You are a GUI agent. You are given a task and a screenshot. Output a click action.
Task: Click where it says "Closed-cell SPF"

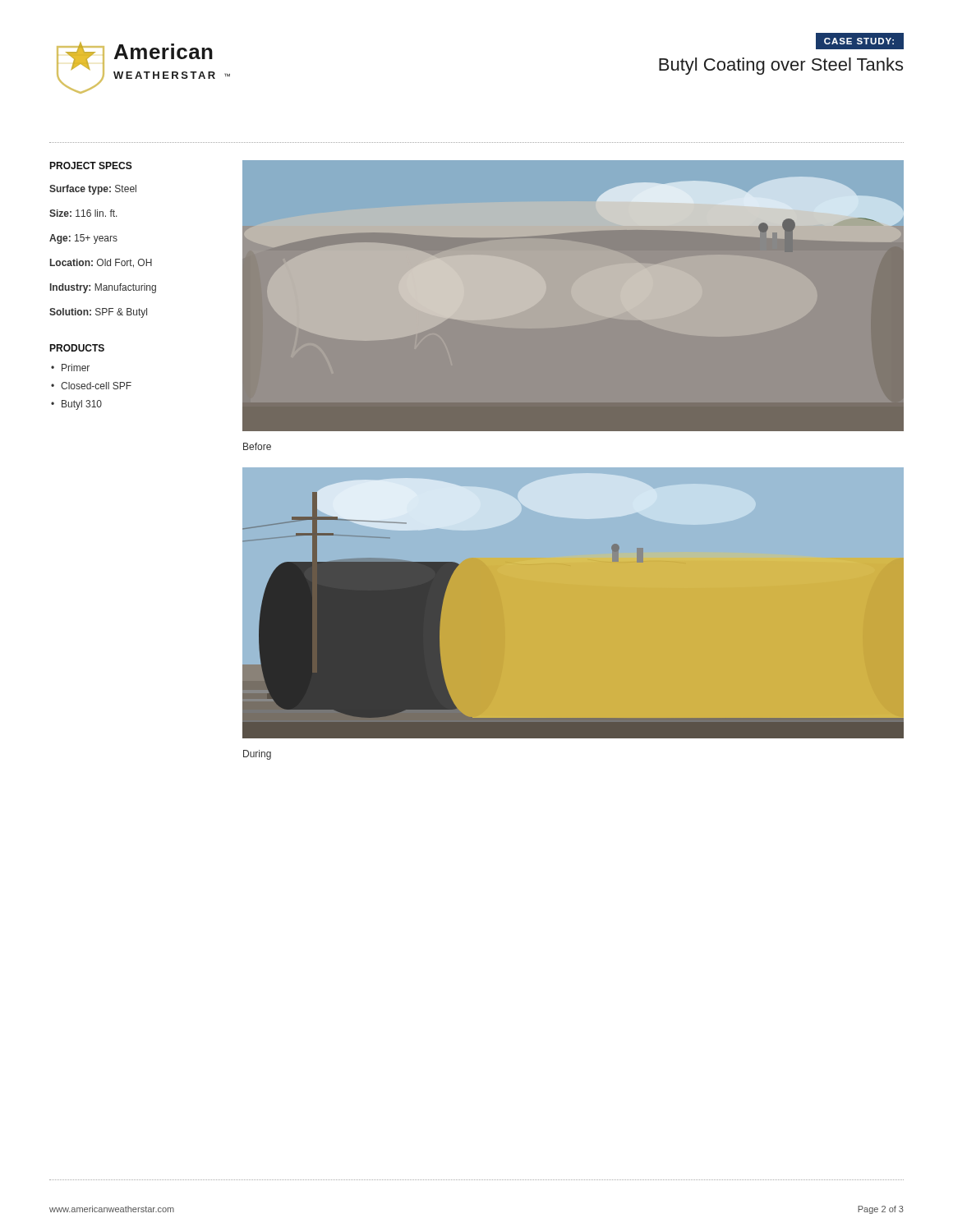tap(96, 386)
